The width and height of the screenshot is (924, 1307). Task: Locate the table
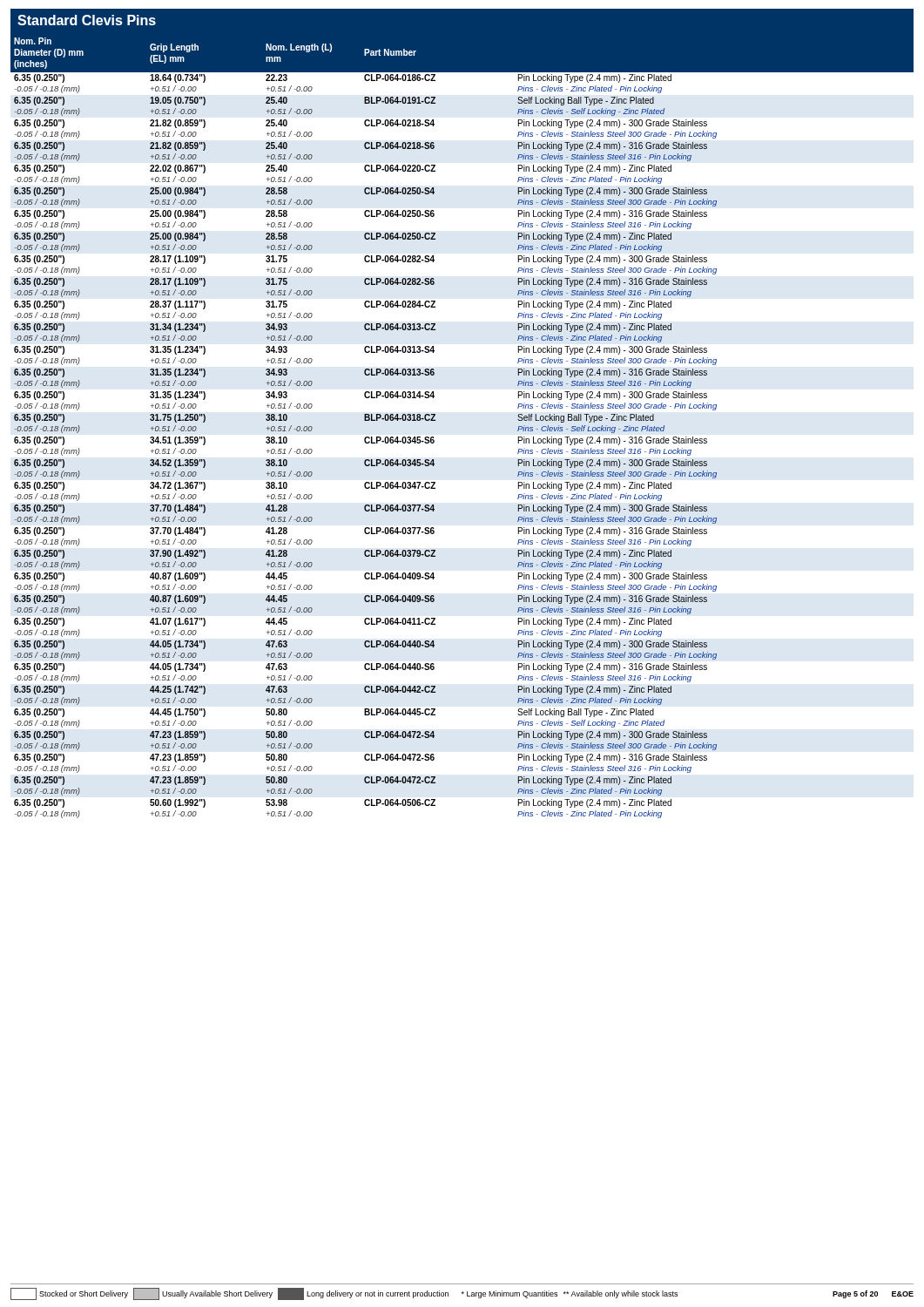click(x=462, y=426)
